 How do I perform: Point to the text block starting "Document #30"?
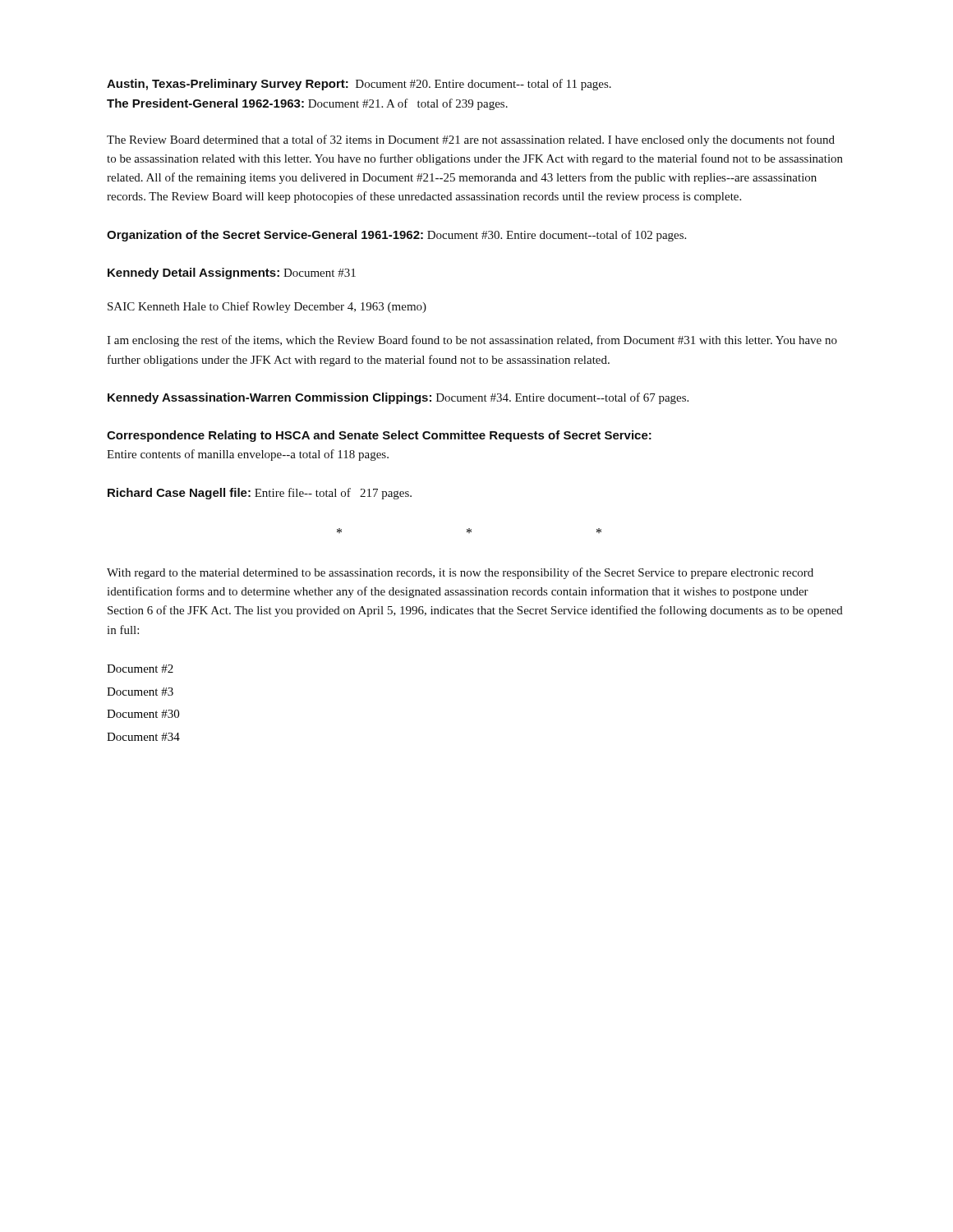143,714
